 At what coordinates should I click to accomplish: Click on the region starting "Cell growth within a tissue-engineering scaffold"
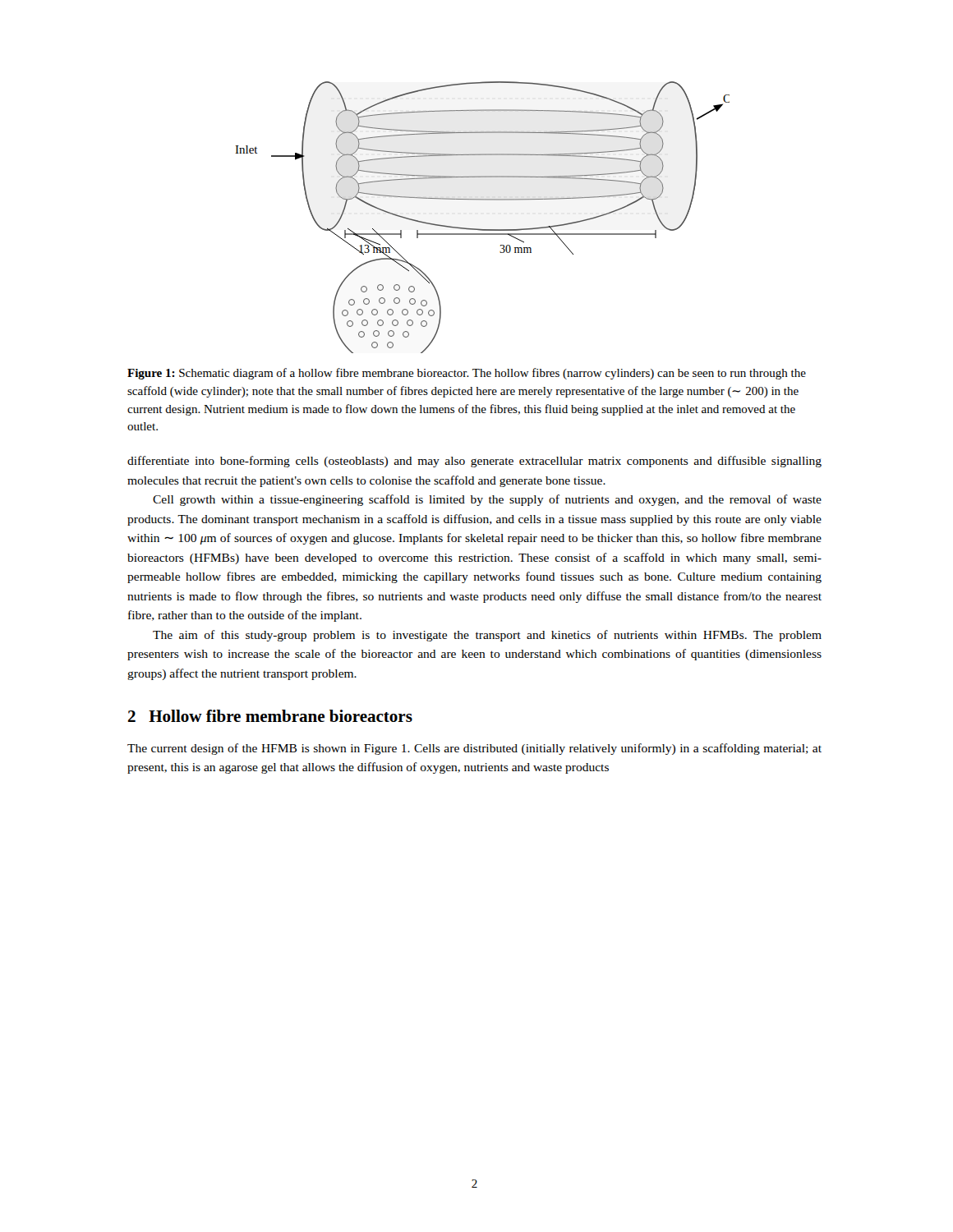tap(474, 557)
